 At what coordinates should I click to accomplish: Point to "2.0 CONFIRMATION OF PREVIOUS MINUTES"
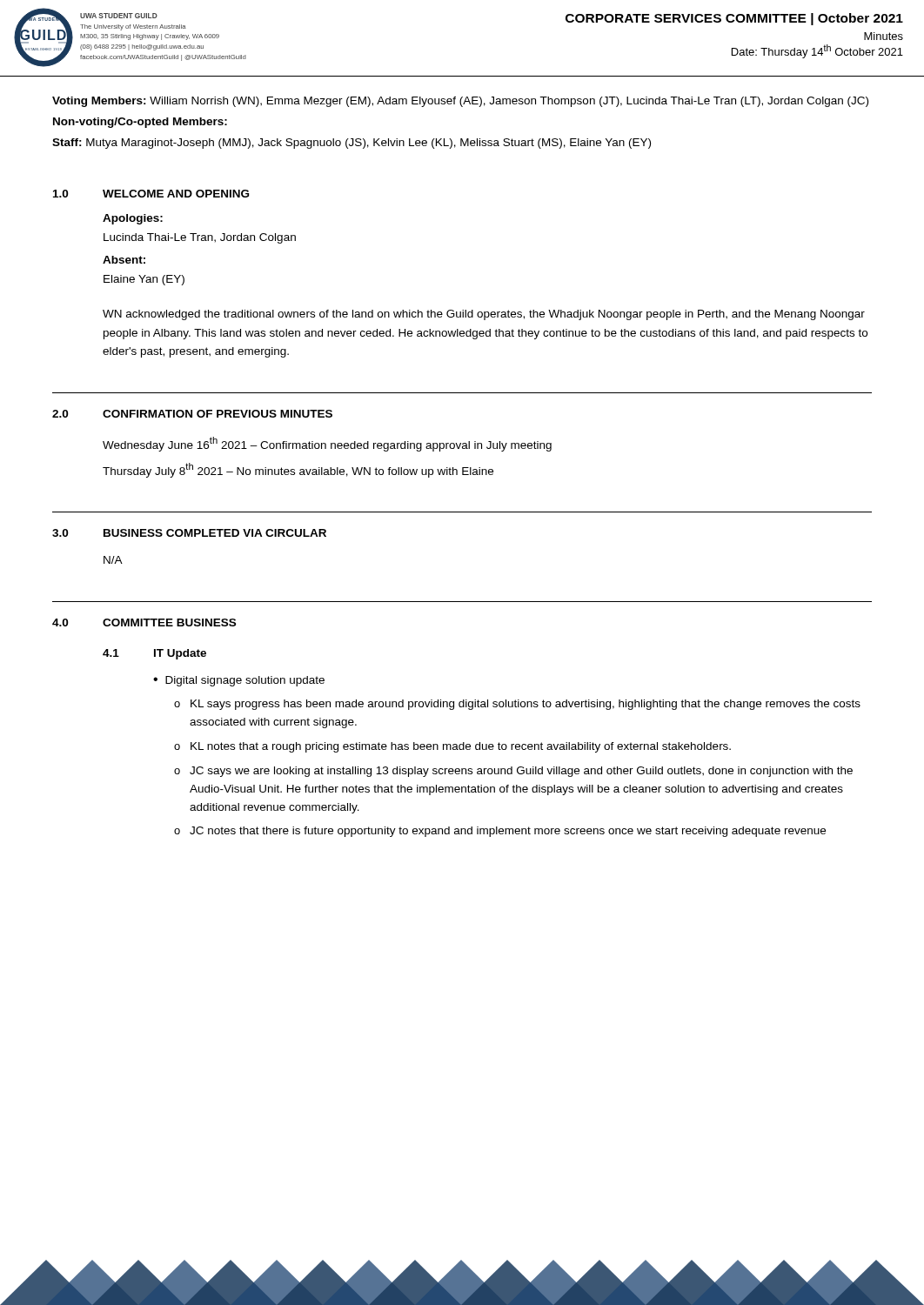pyautogui.click(x=193, y=414)
